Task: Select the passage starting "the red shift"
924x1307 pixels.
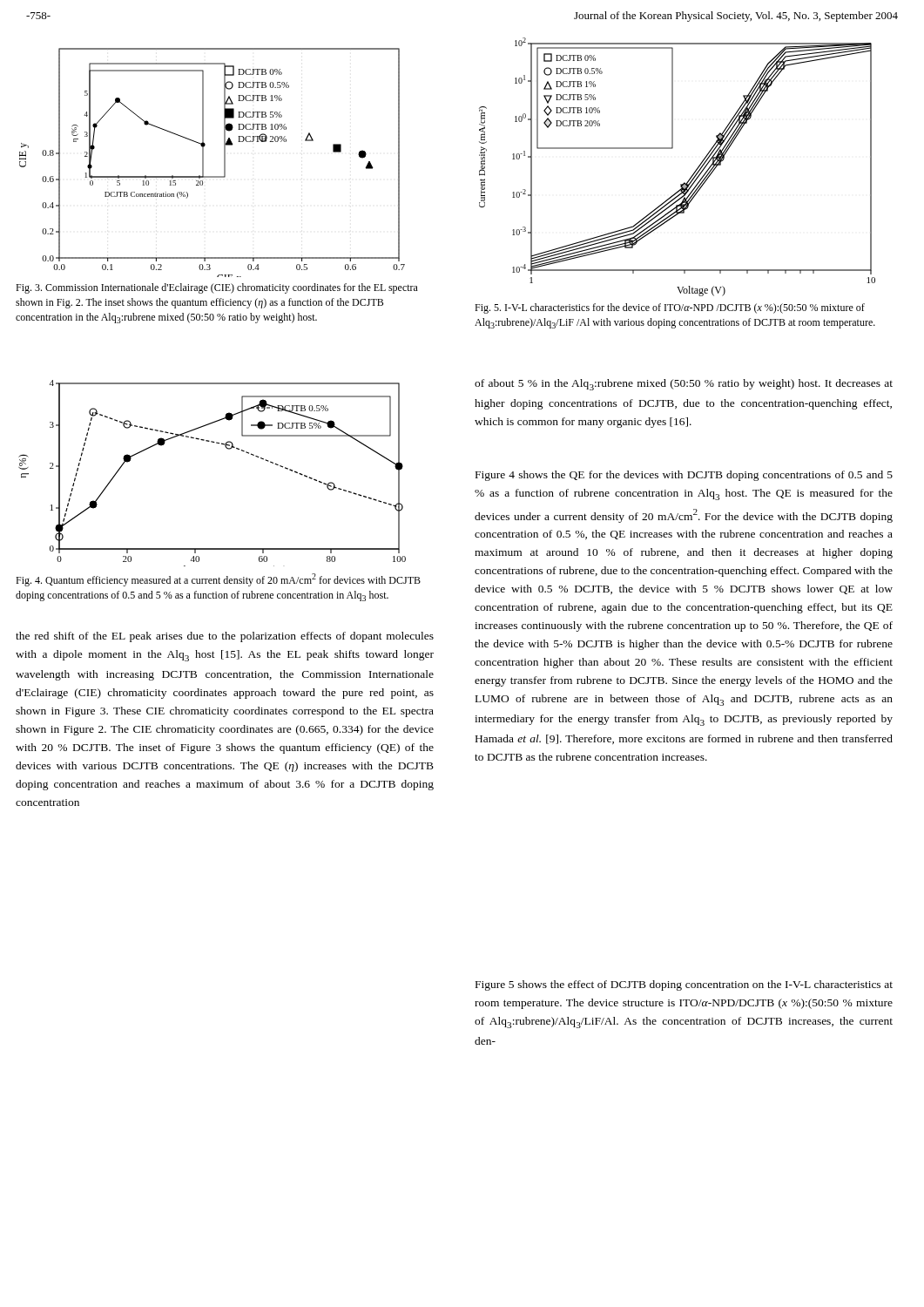Action: pos(225,719)
